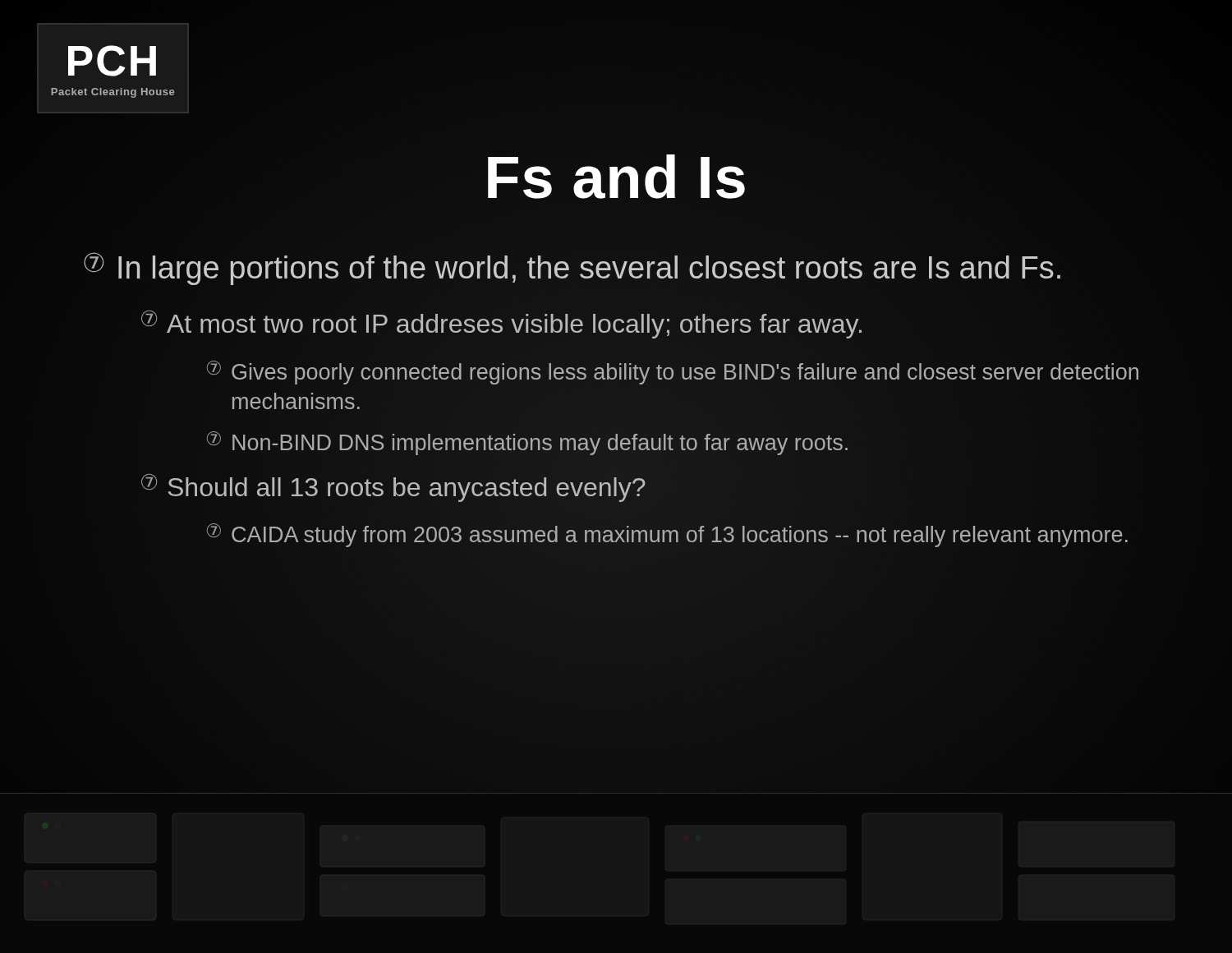Point to the text block starting "⑦ Non-BIND DNS"
The height and width of the screenshot is (953, 1232).
(x=527, y=443)
